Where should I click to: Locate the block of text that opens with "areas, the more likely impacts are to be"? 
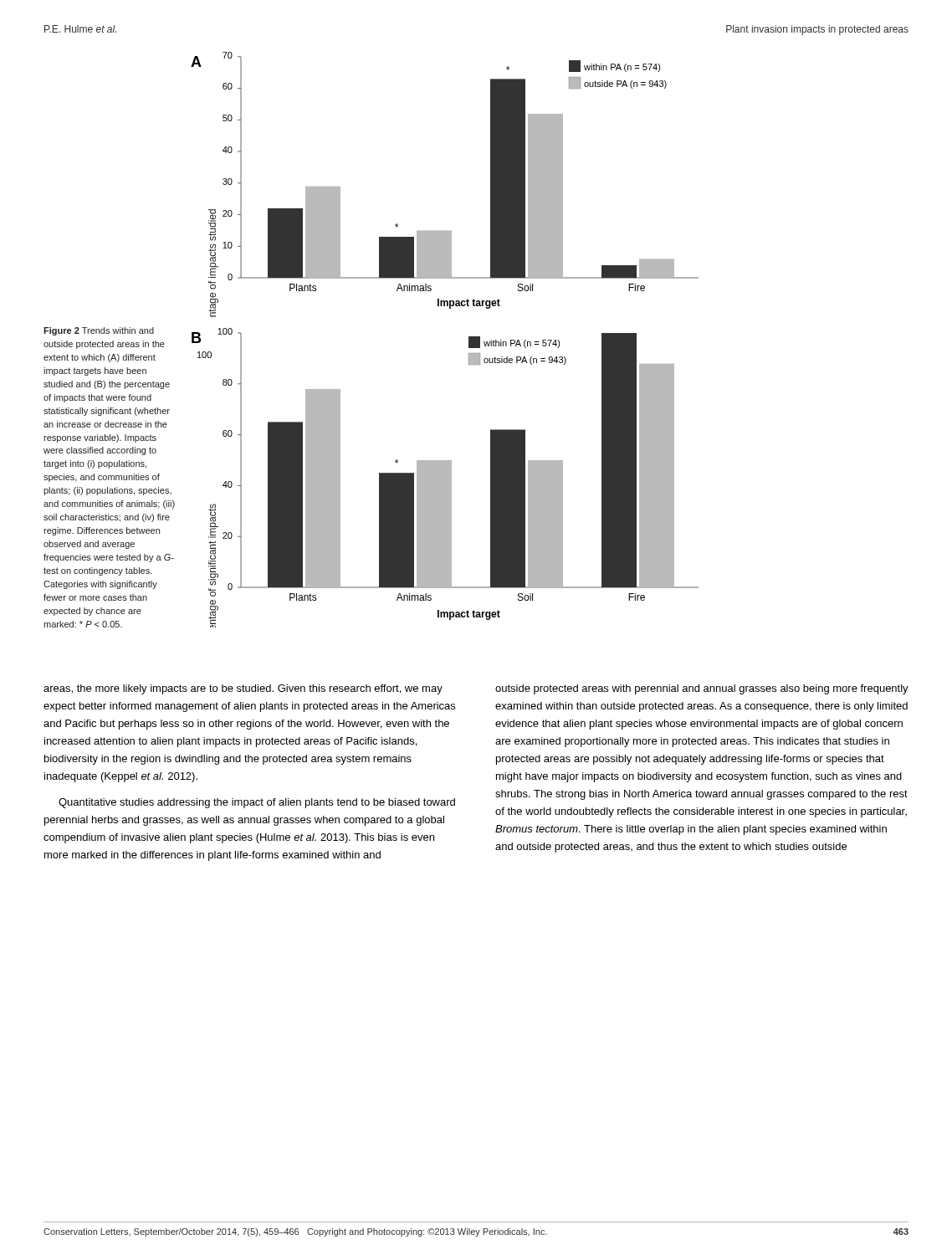click(251, 772)
